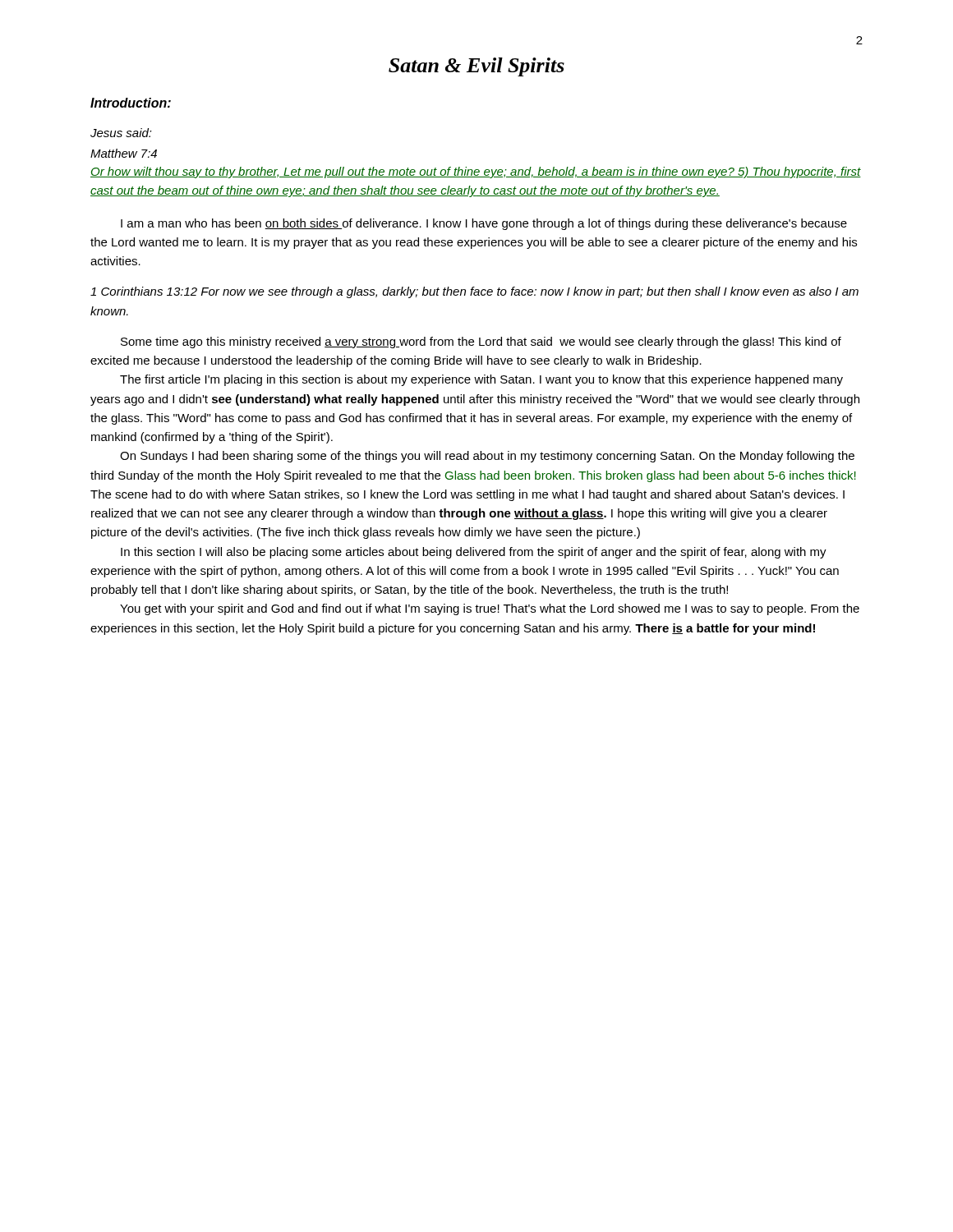This screenshot has width=953, height=1232.
Task: Click on the passage starting "I am a"
Action: coord(474,242)
